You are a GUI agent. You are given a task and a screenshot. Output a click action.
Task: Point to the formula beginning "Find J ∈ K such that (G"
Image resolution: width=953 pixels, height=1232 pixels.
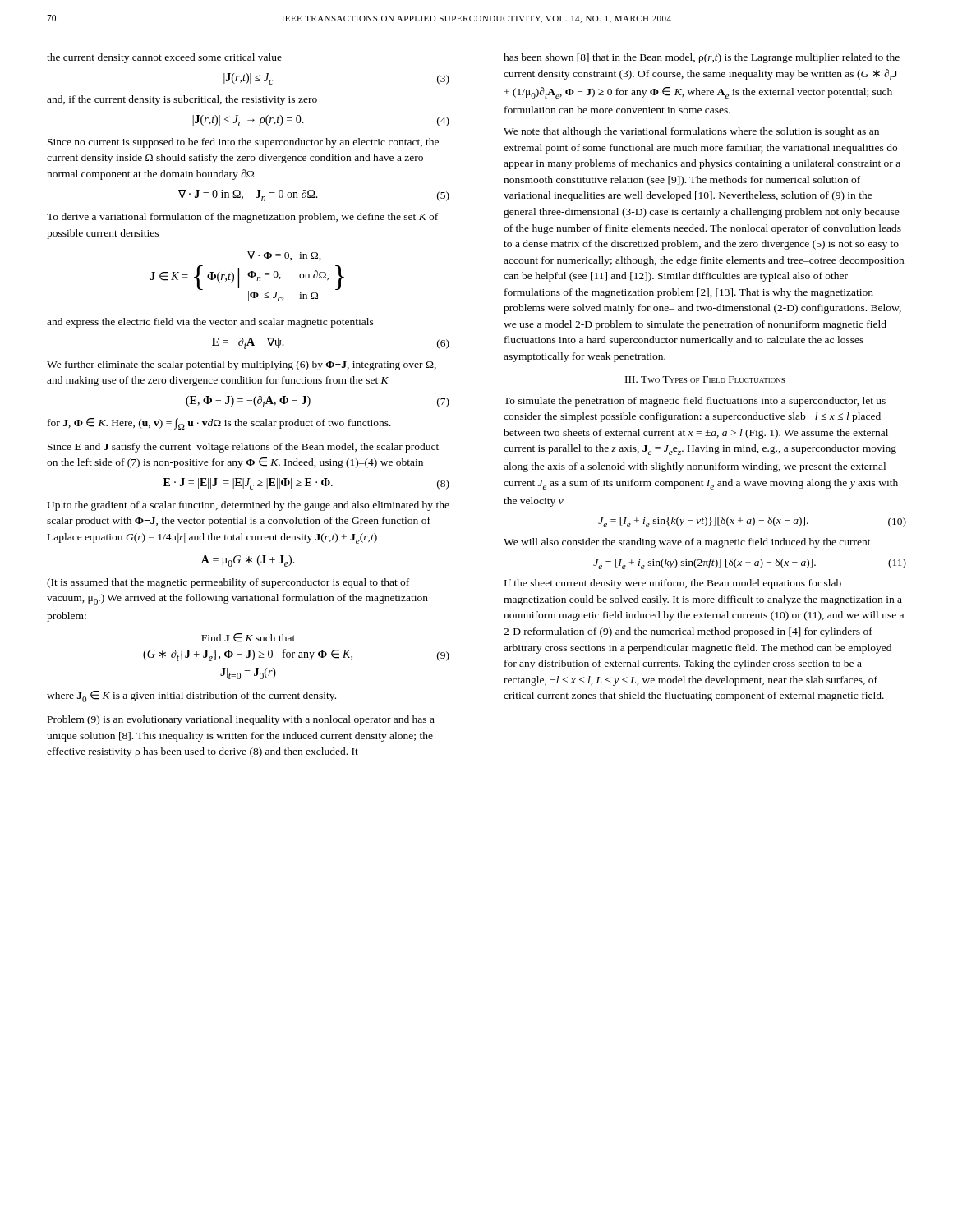[x=248, y=656]
